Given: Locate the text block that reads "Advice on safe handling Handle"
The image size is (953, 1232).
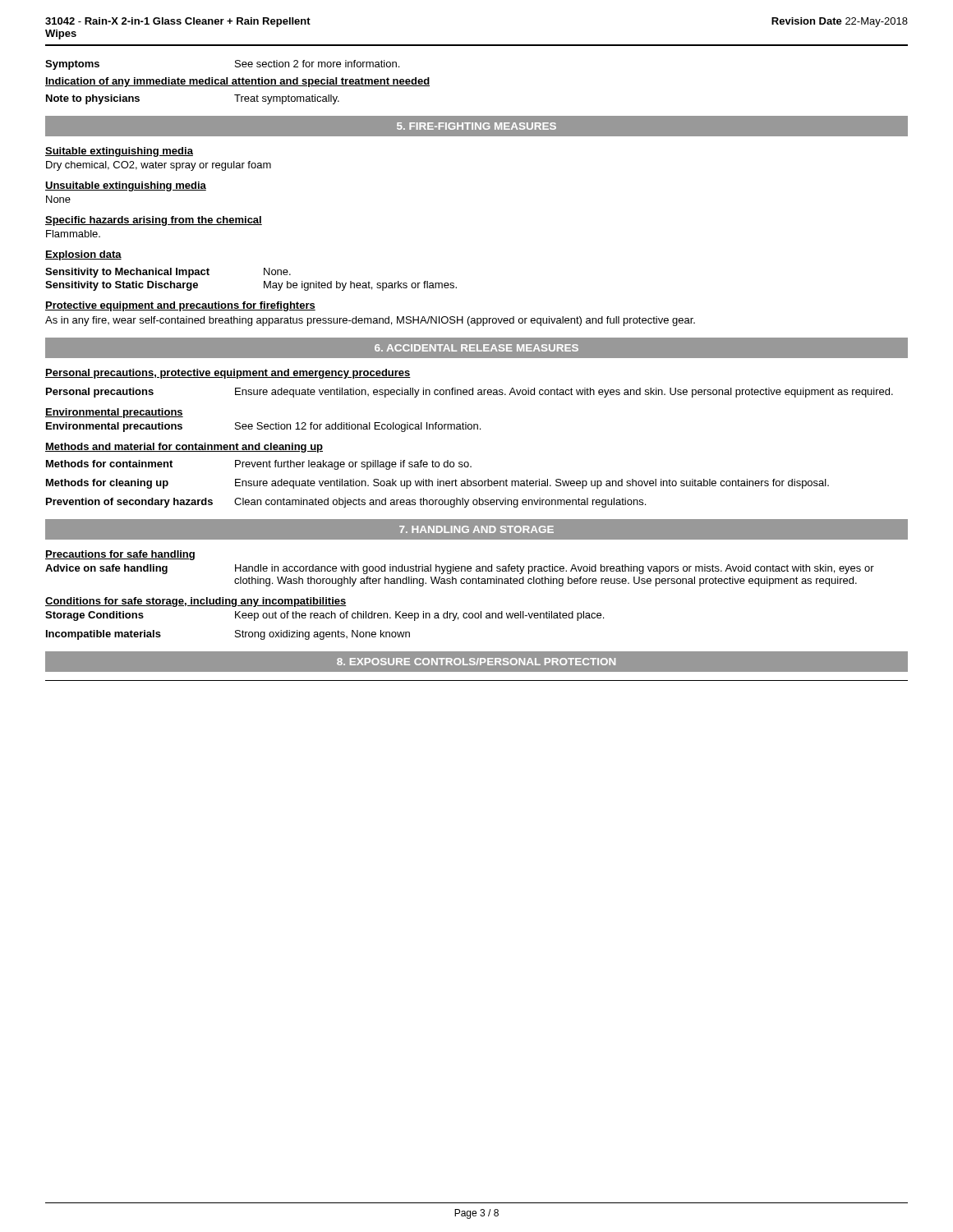Looking at the screenshot, I should click(476, 574).
